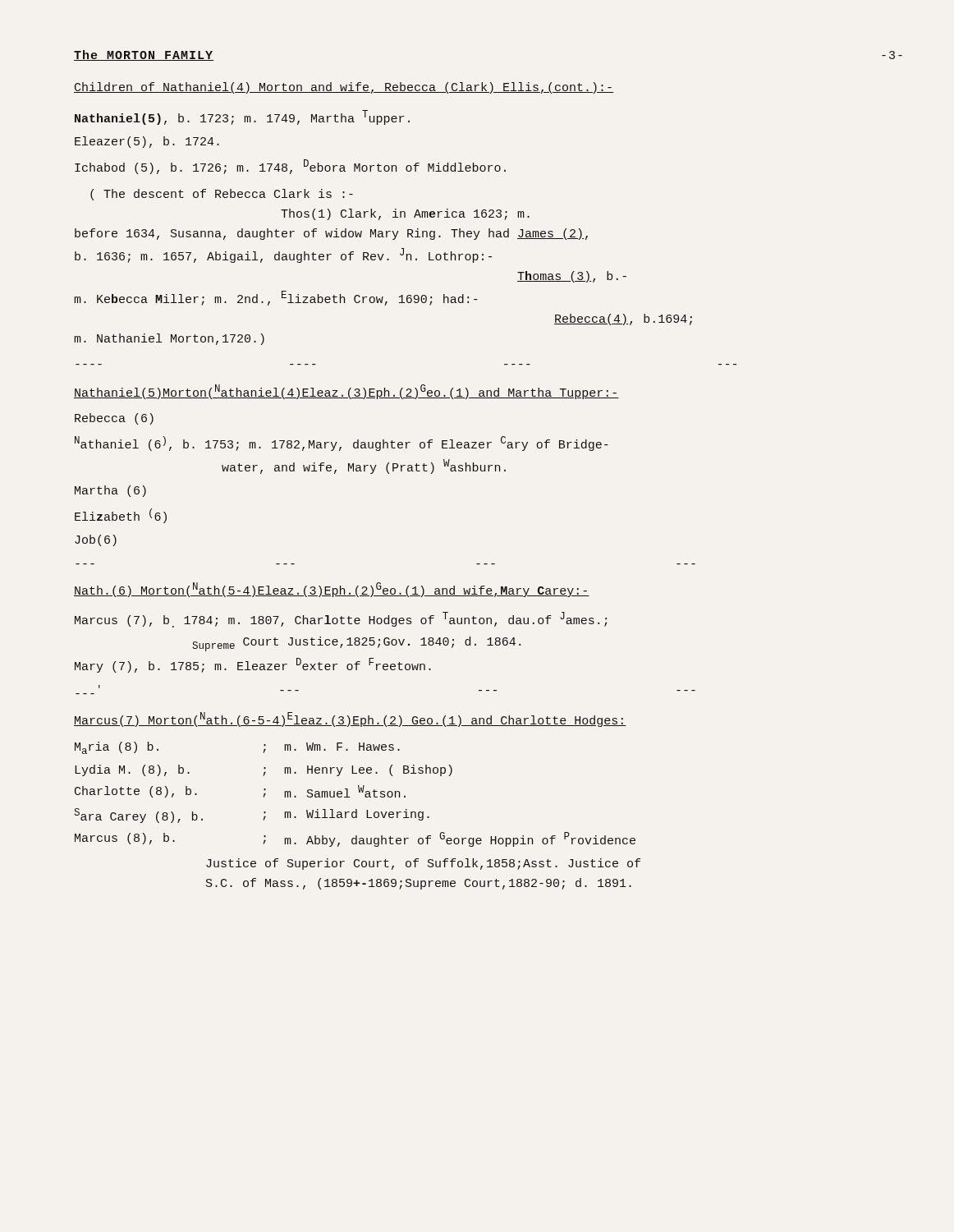Click on the section header containing "Children of Nathaniel(4) Morton"
Screen dimensions: 1232x954
344,88
